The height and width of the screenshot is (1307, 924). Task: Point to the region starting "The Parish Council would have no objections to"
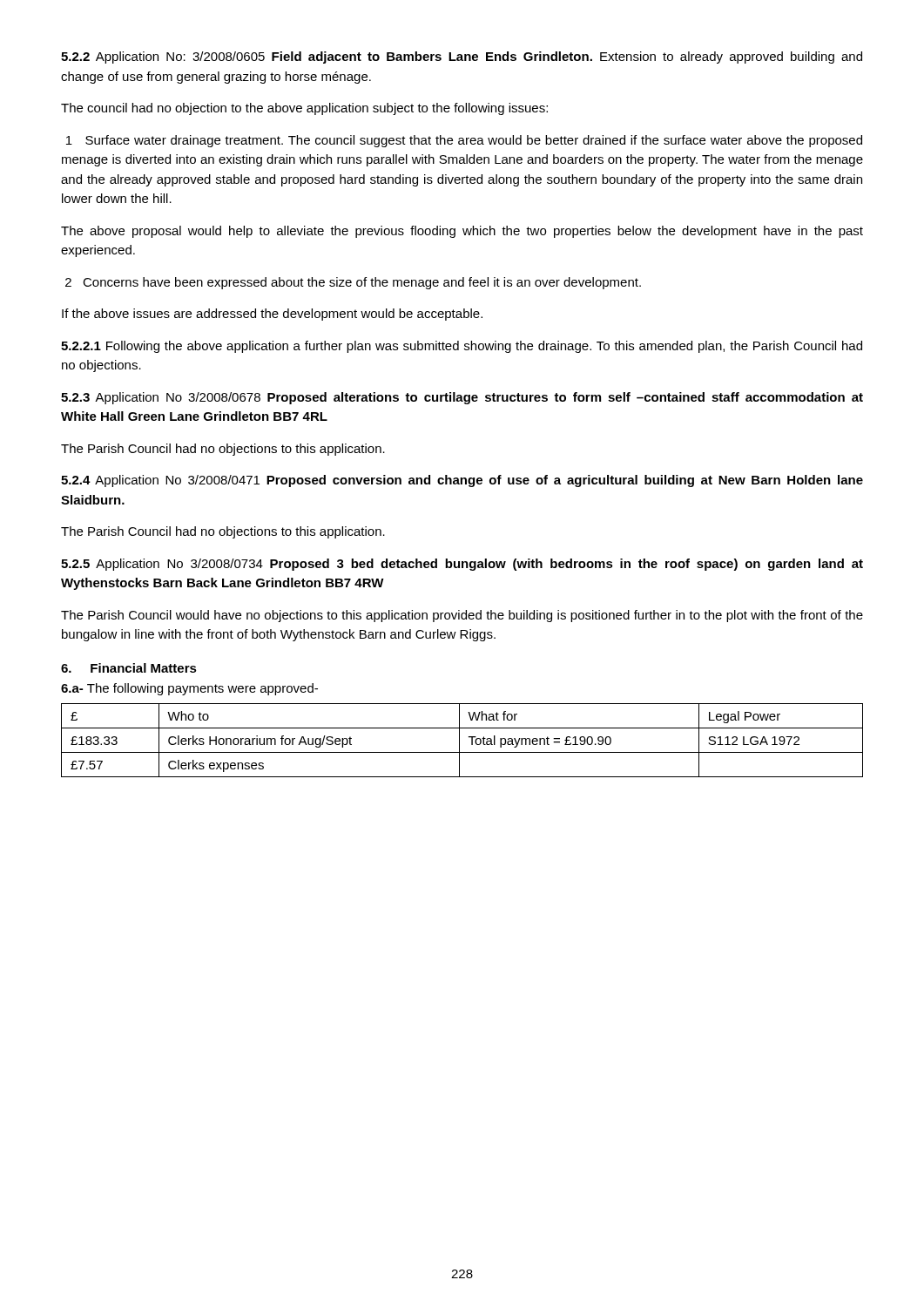pos(462,624)
